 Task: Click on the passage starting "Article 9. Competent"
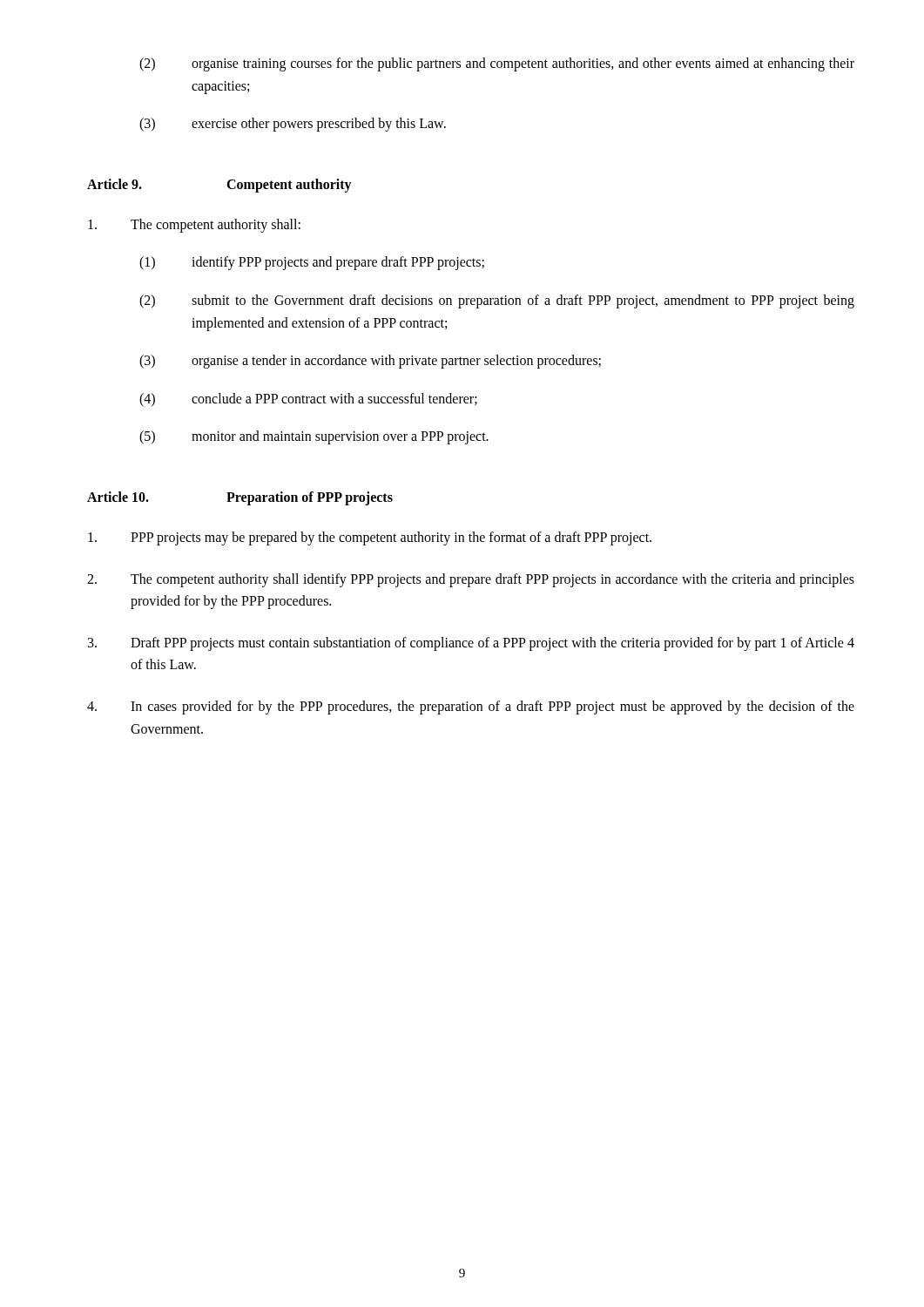(x=219, y=185)
